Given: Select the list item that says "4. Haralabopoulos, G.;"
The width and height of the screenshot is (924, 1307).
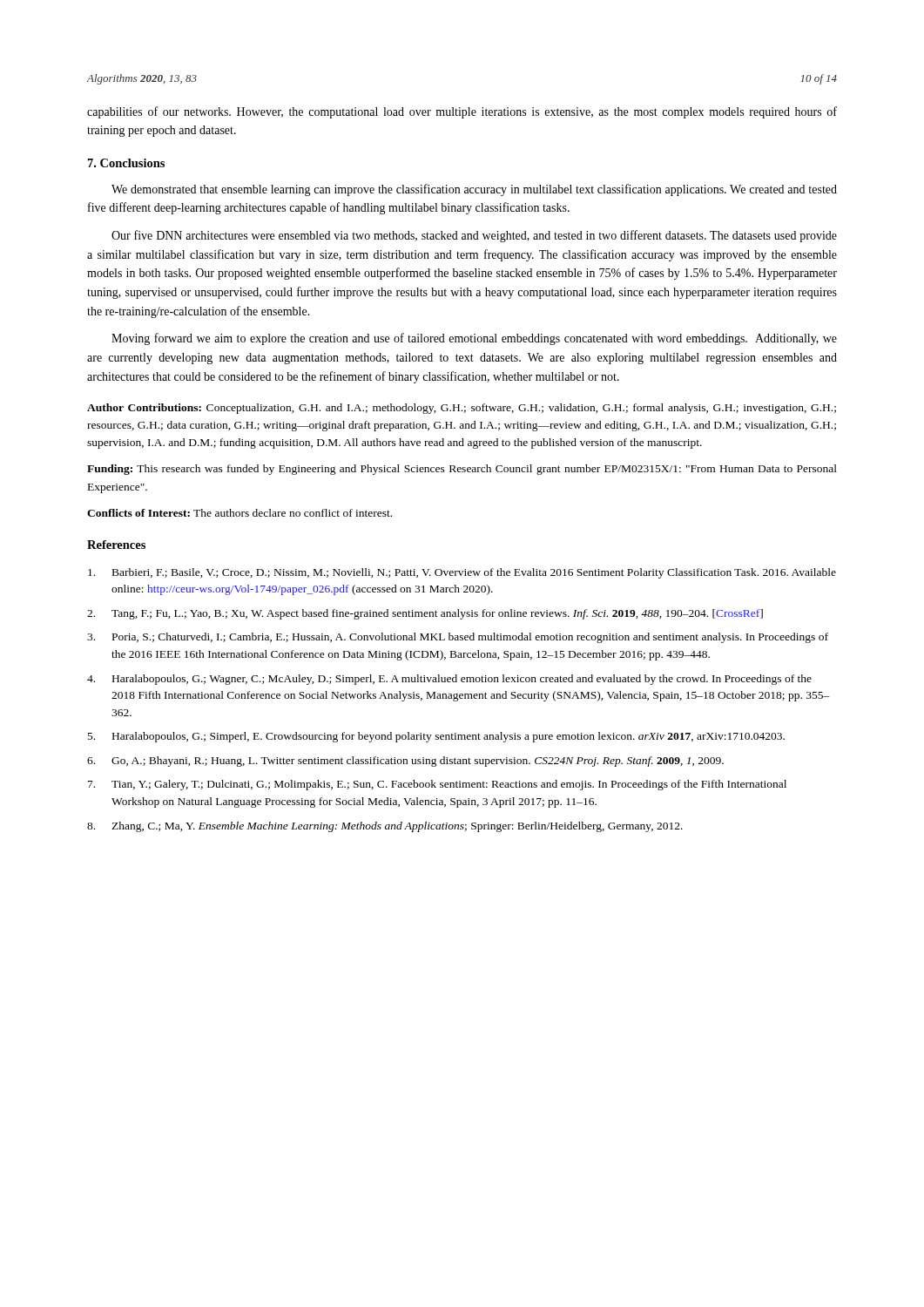Looking at the screenshot, I should pyautogui.click(x=462, y=695).
